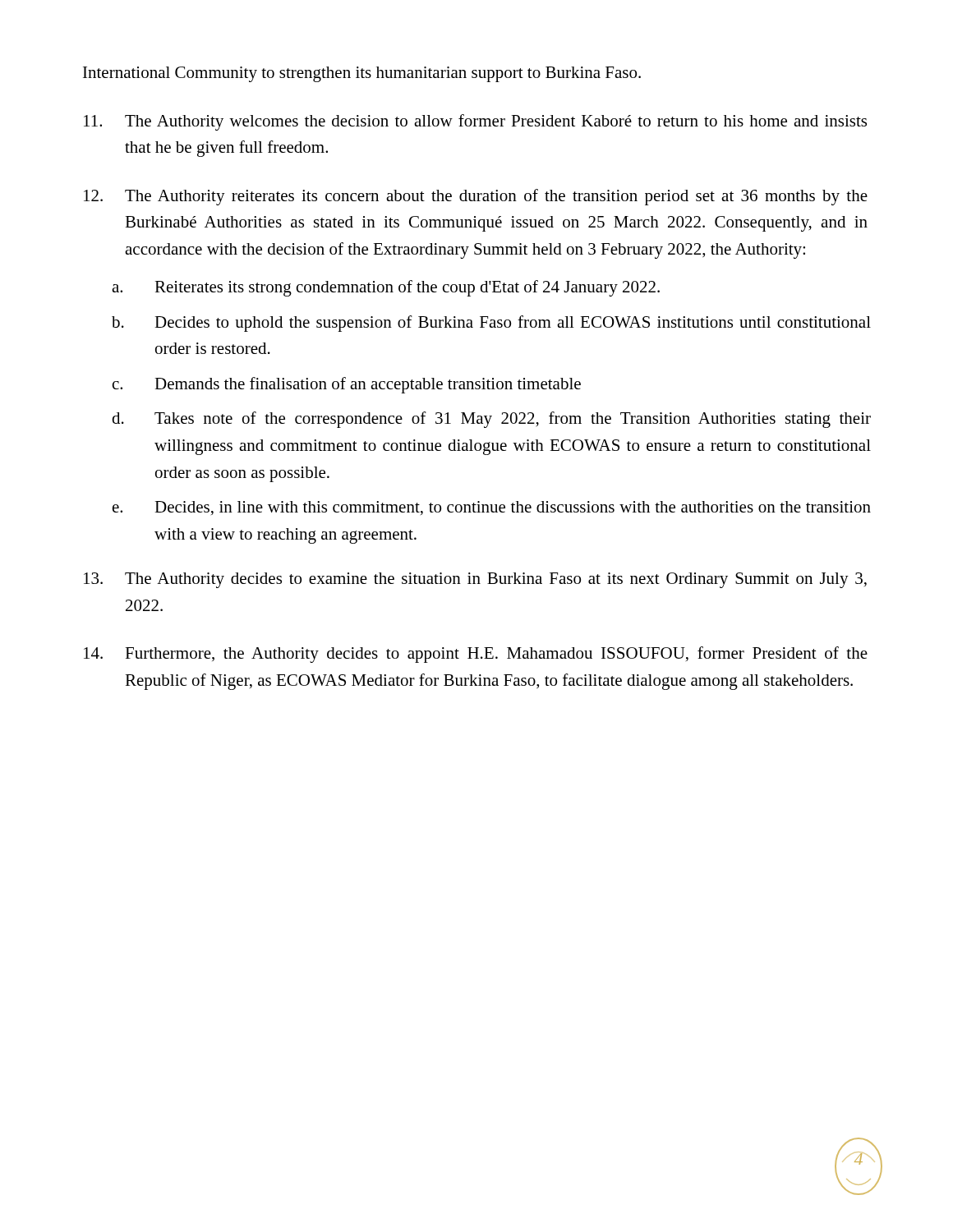This screenshot has height=1232, width=953.
Task: Navigate to the region starting "a. Reiterates its"
Action: [x=476, y=287]
